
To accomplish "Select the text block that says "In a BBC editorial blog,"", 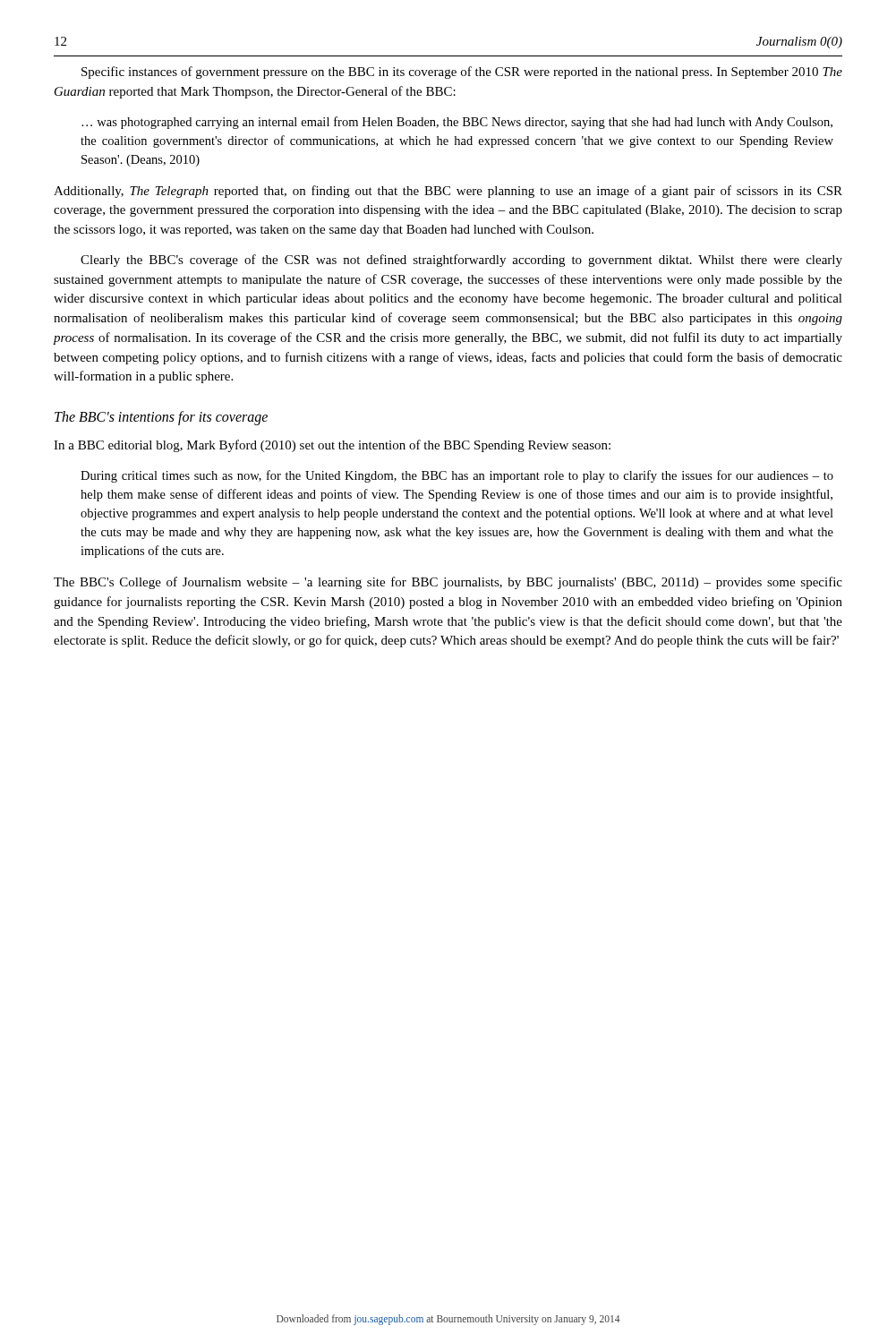I will [x=448, y=446].
